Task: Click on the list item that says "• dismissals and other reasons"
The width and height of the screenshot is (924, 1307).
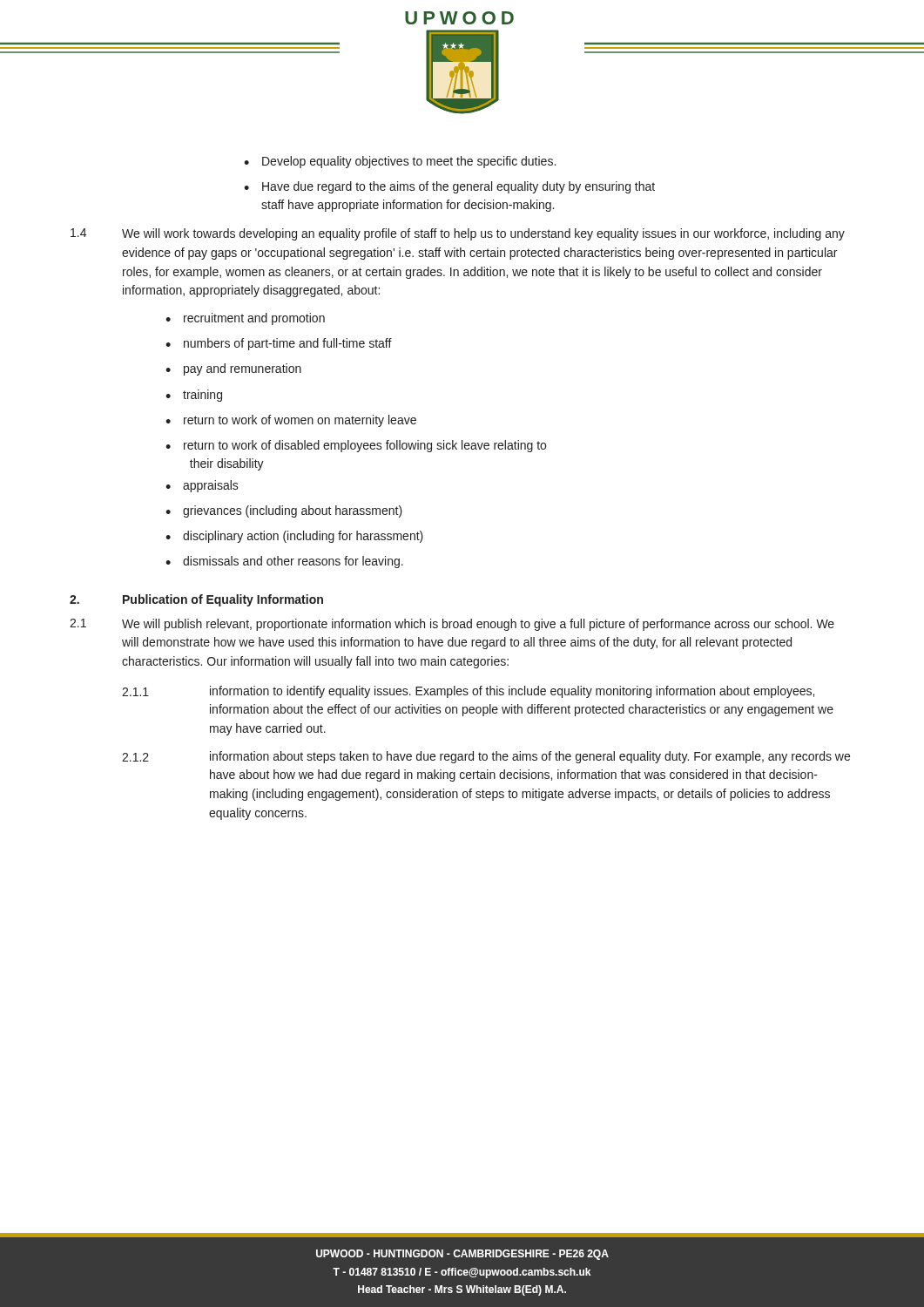Action: [x=285, y=564]
